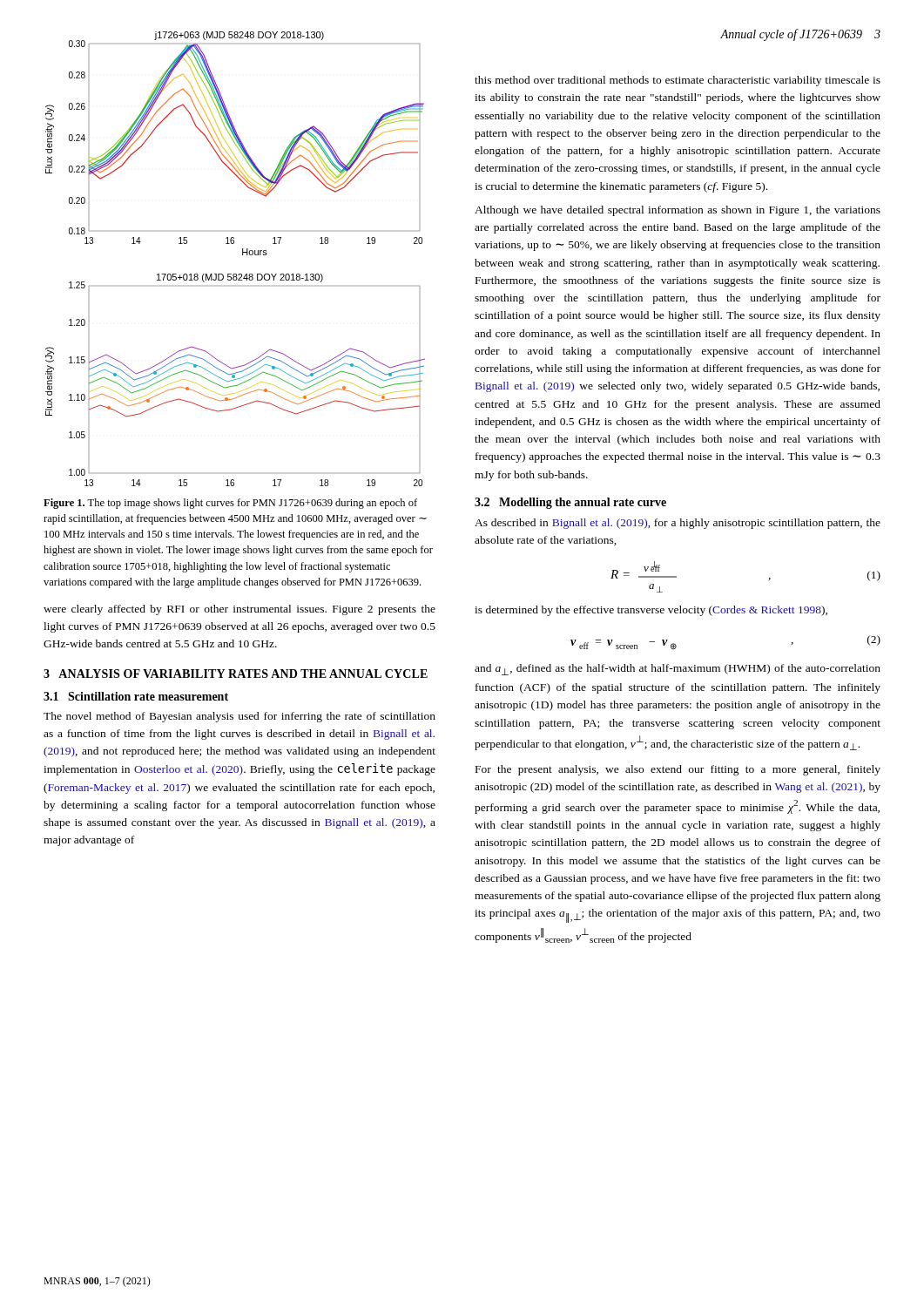924x1307 pixels.
Task: Where is the passage that starts "The novel method"?
Action: (x=240, y=778)
